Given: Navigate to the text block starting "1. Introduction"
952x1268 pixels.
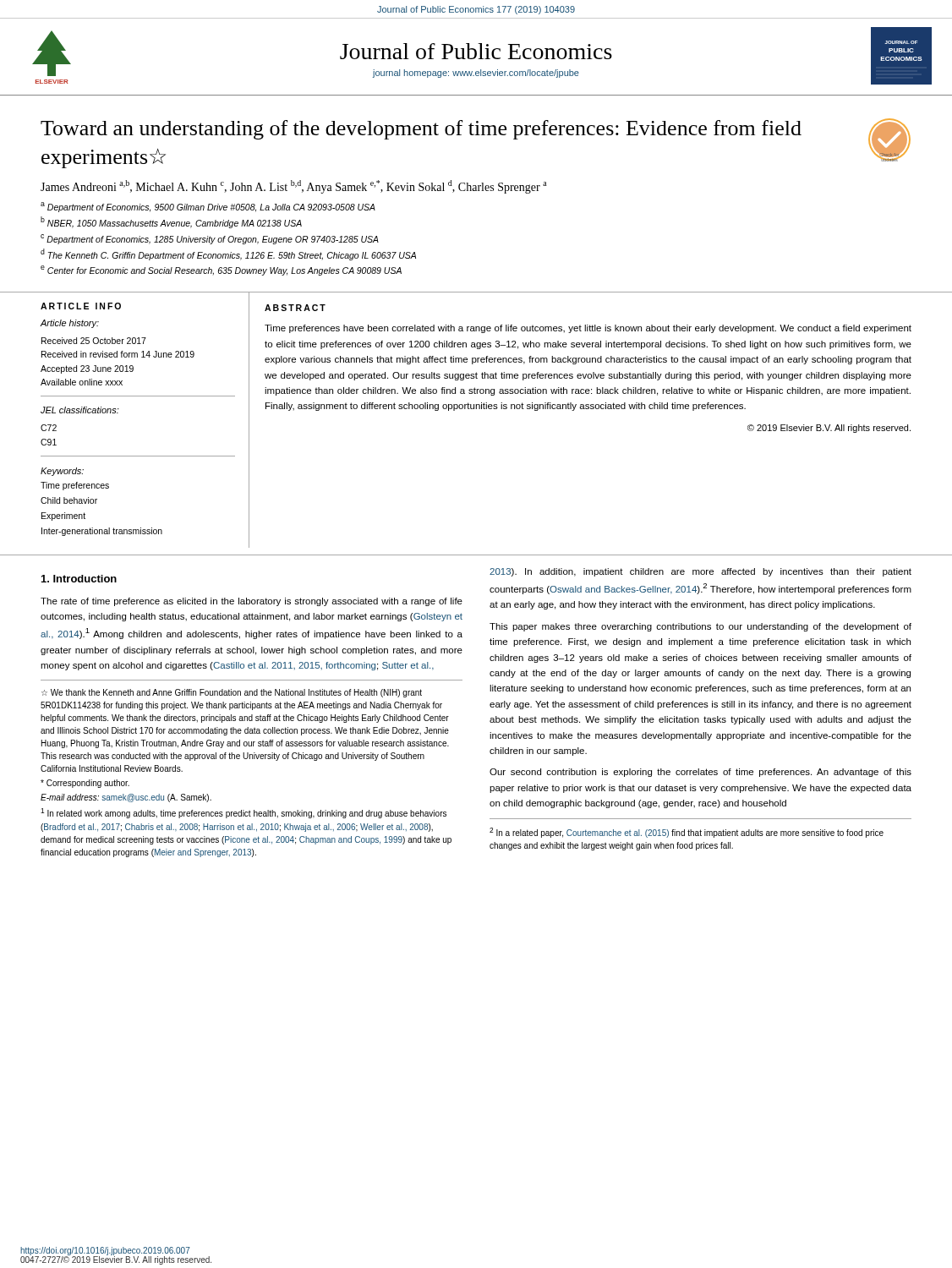Looking at the screenshot, I should 79,578.
